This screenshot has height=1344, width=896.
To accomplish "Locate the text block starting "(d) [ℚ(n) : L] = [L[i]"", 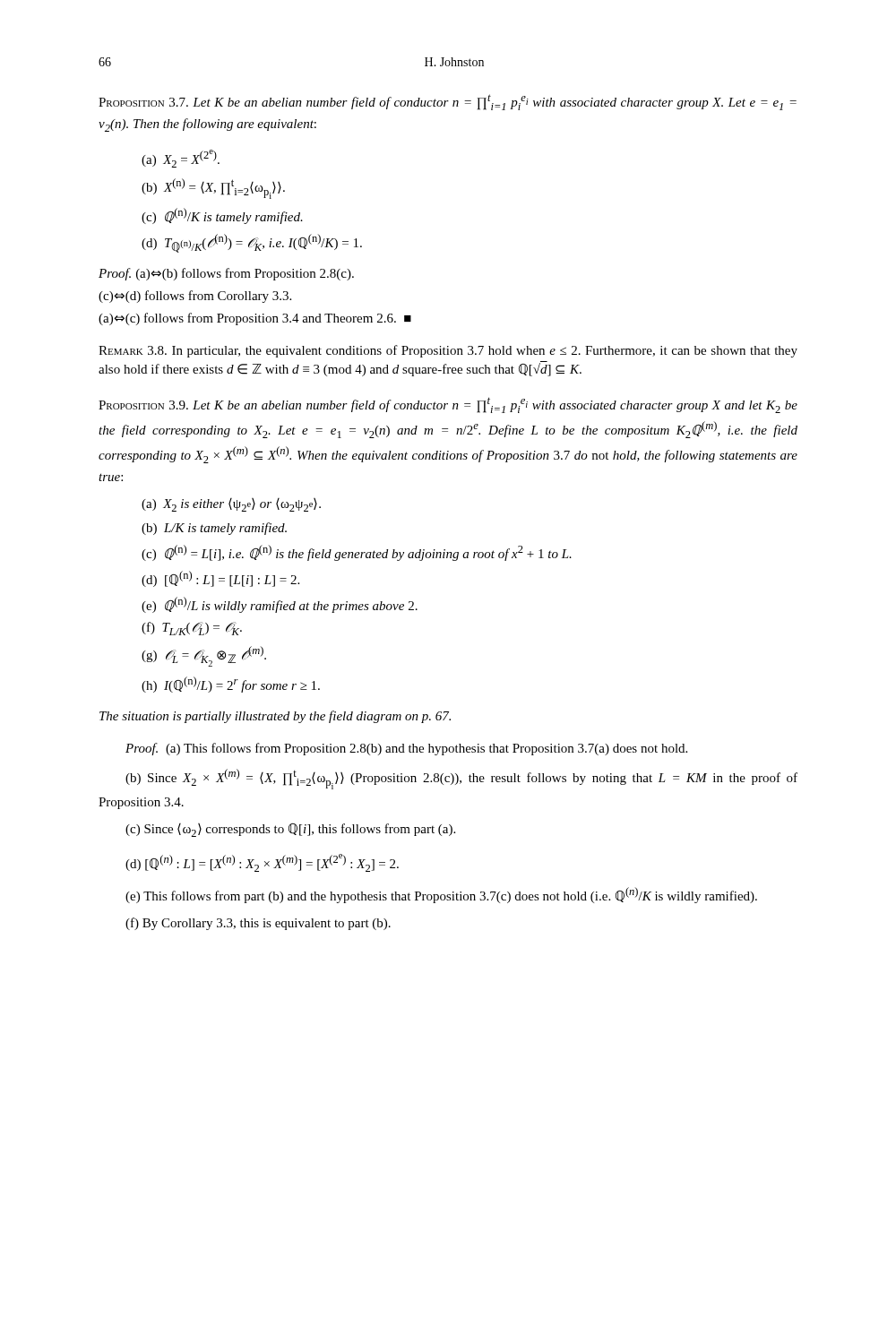I will click(221, 578).
